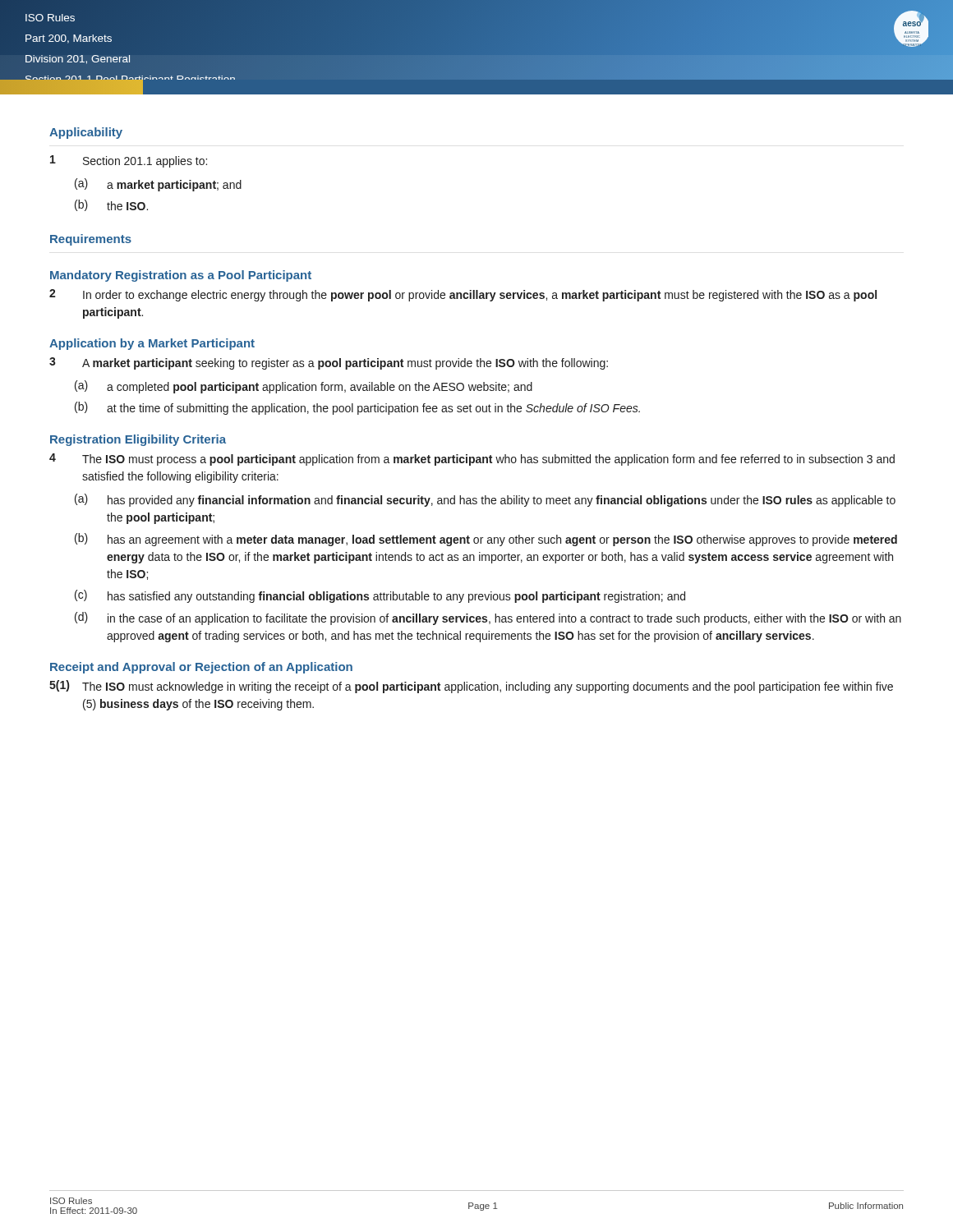The image size is (953, 1232).
Task: Navigate to the element starting "5(1) The ISO must acknowledge"
Action: click(476, 696)
